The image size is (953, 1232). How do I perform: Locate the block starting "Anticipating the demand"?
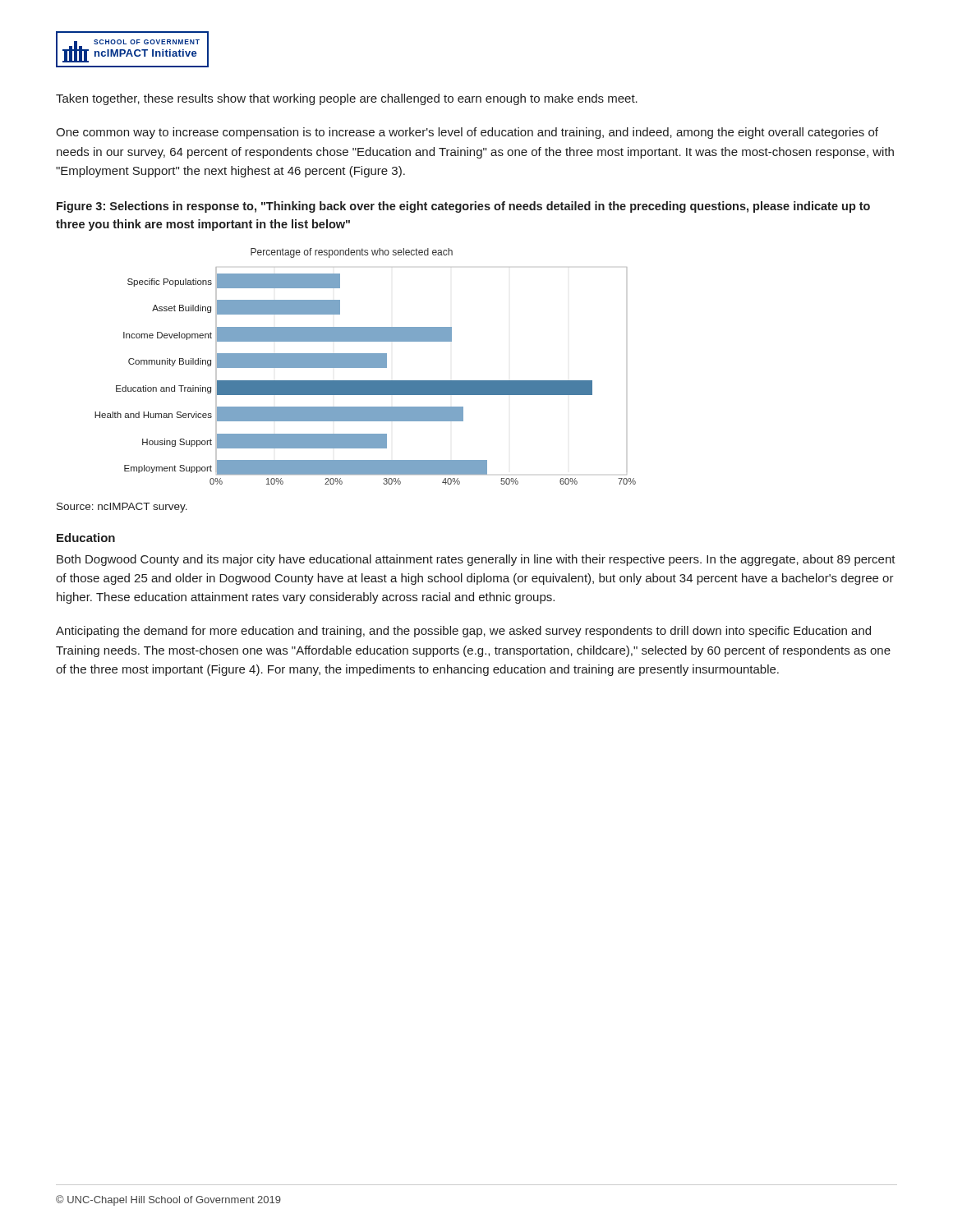click(x=473, y=650)
